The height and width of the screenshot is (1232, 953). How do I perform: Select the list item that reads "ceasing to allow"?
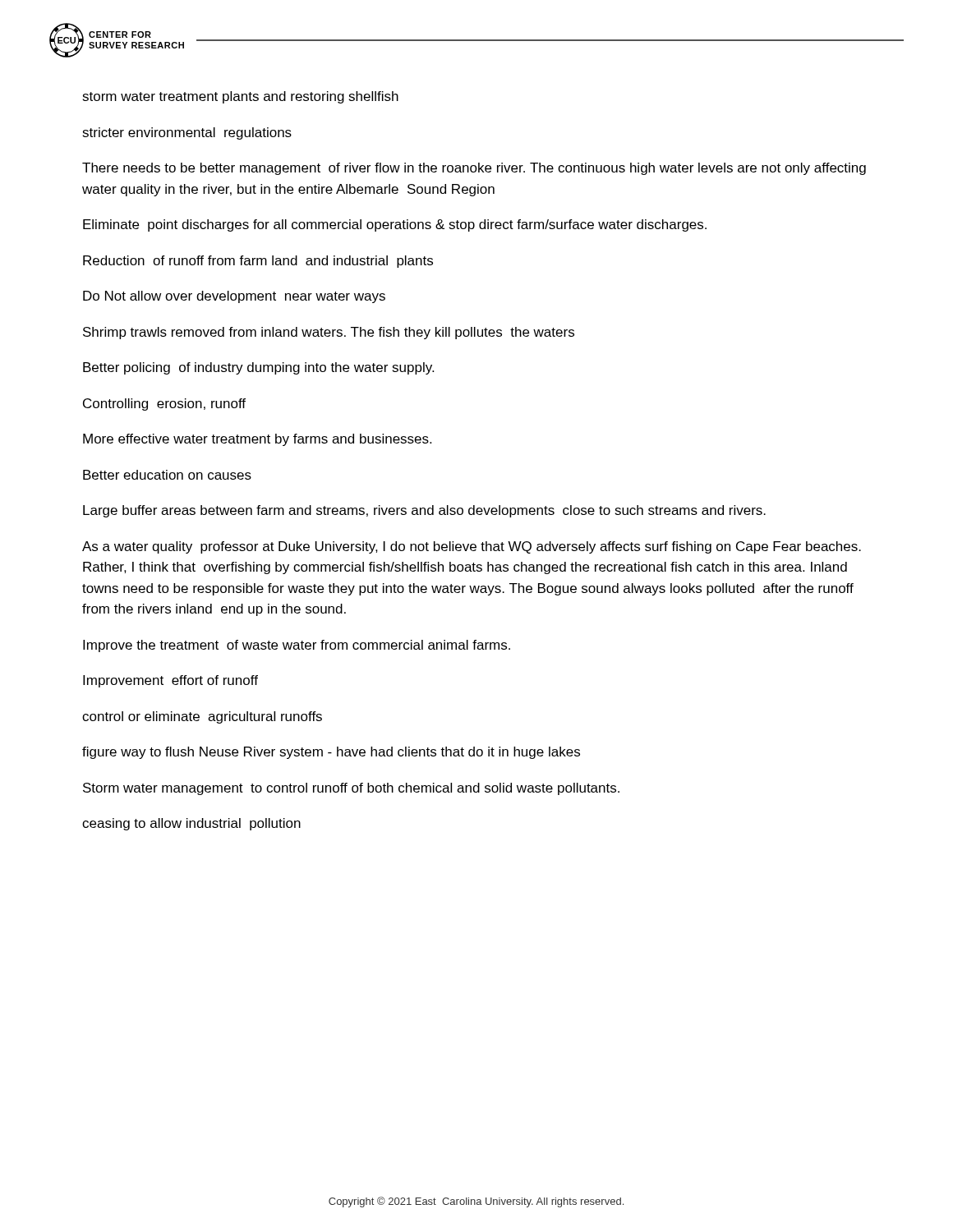[x=192, y=823]
